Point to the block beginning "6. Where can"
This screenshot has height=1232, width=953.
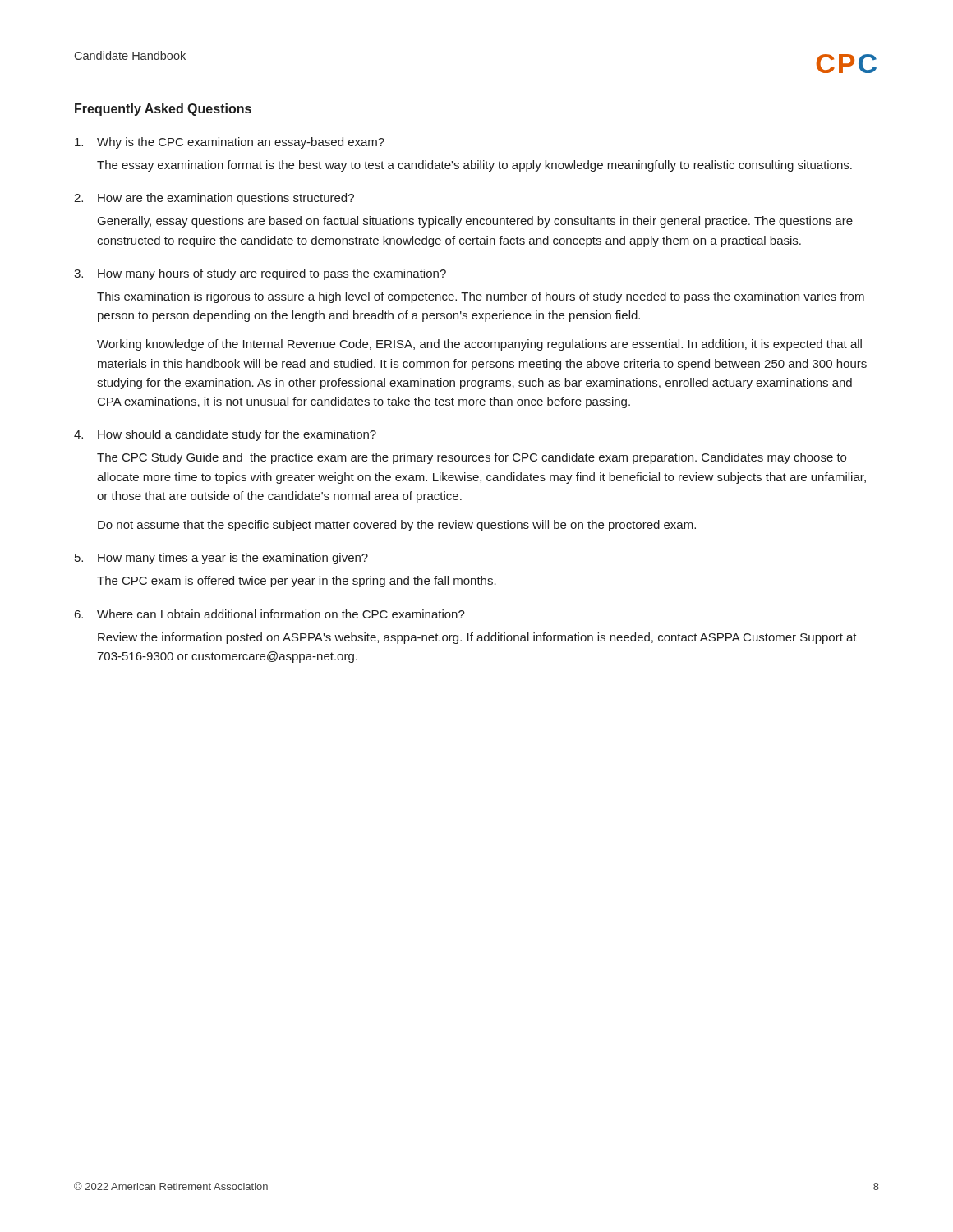[476, 636]
